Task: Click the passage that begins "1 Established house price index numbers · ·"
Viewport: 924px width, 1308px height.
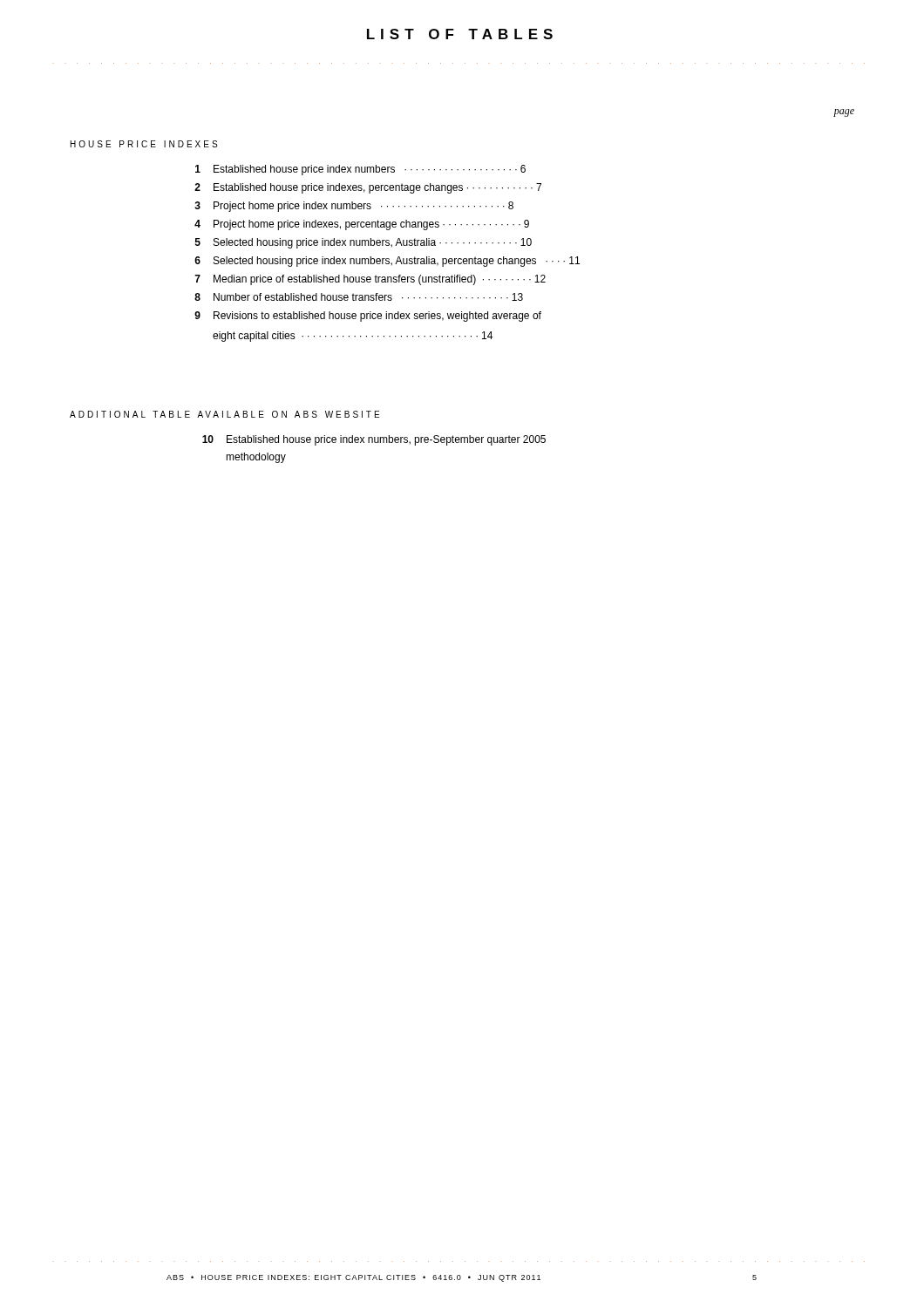Action: pos(462,170)
